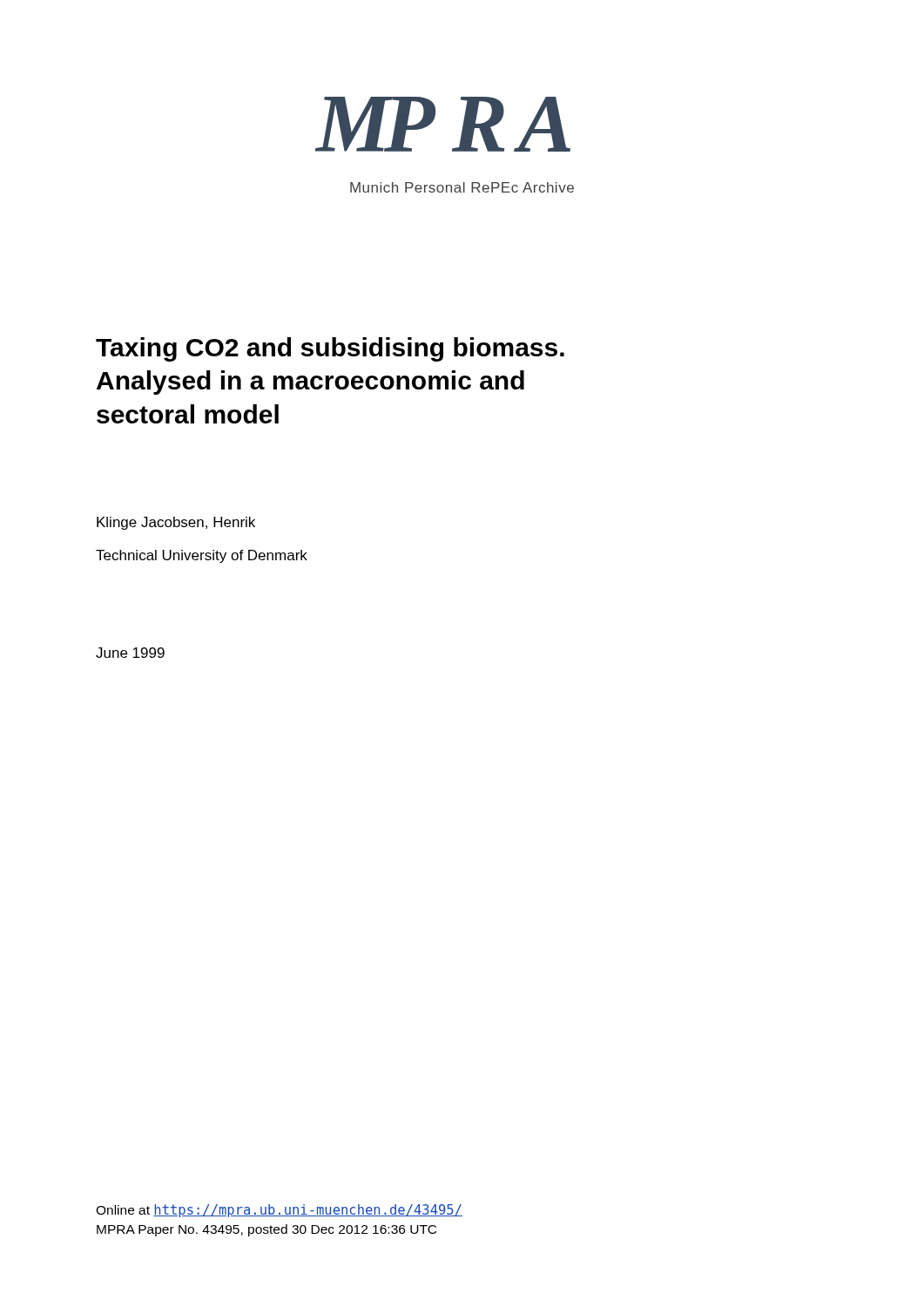Find the logo
This screenshot has width=924, height=1307.
pyautogui.click(x=462, y=133)
